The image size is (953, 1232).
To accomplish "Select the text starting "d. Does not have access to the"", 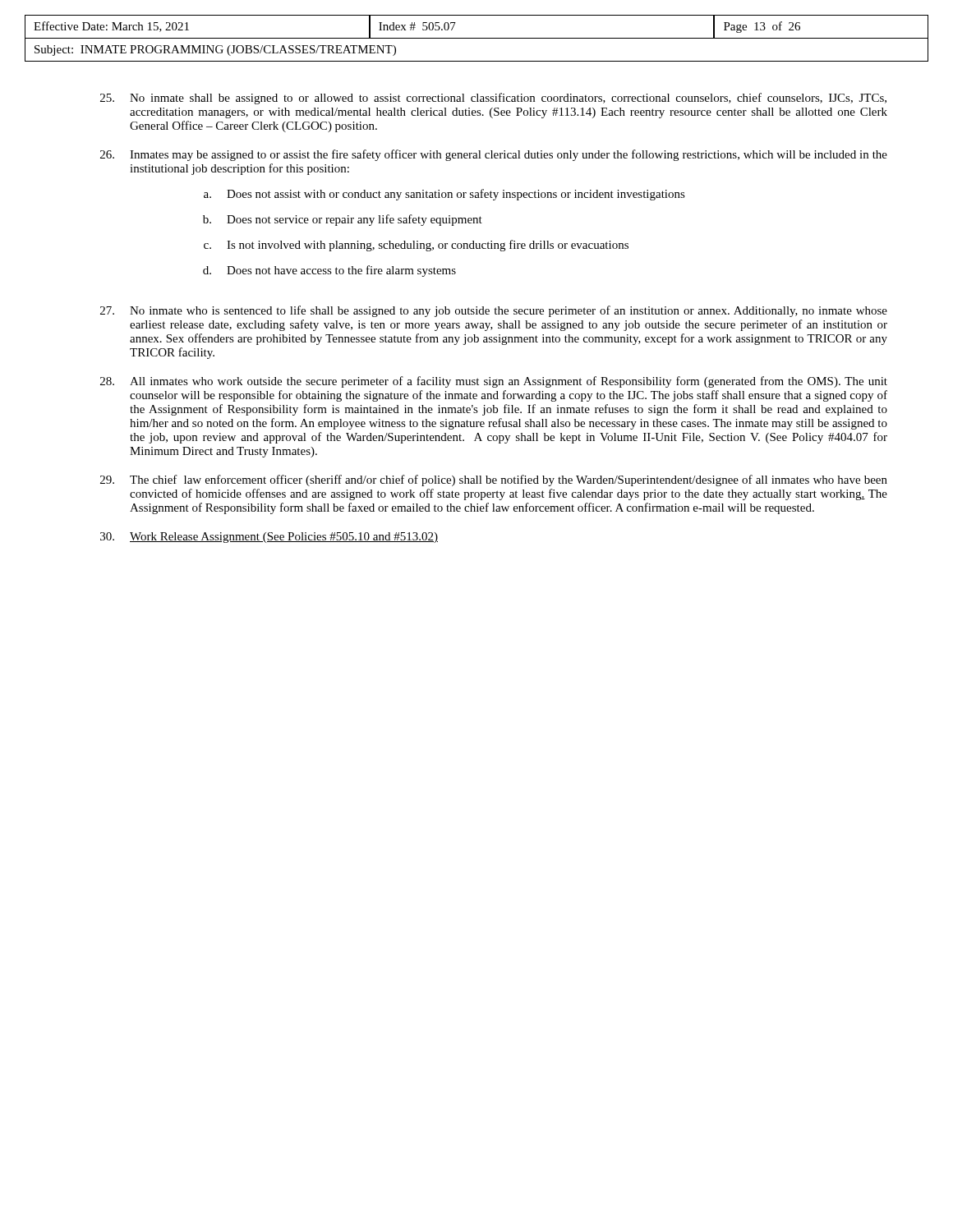I will click(x=329, y=271).
